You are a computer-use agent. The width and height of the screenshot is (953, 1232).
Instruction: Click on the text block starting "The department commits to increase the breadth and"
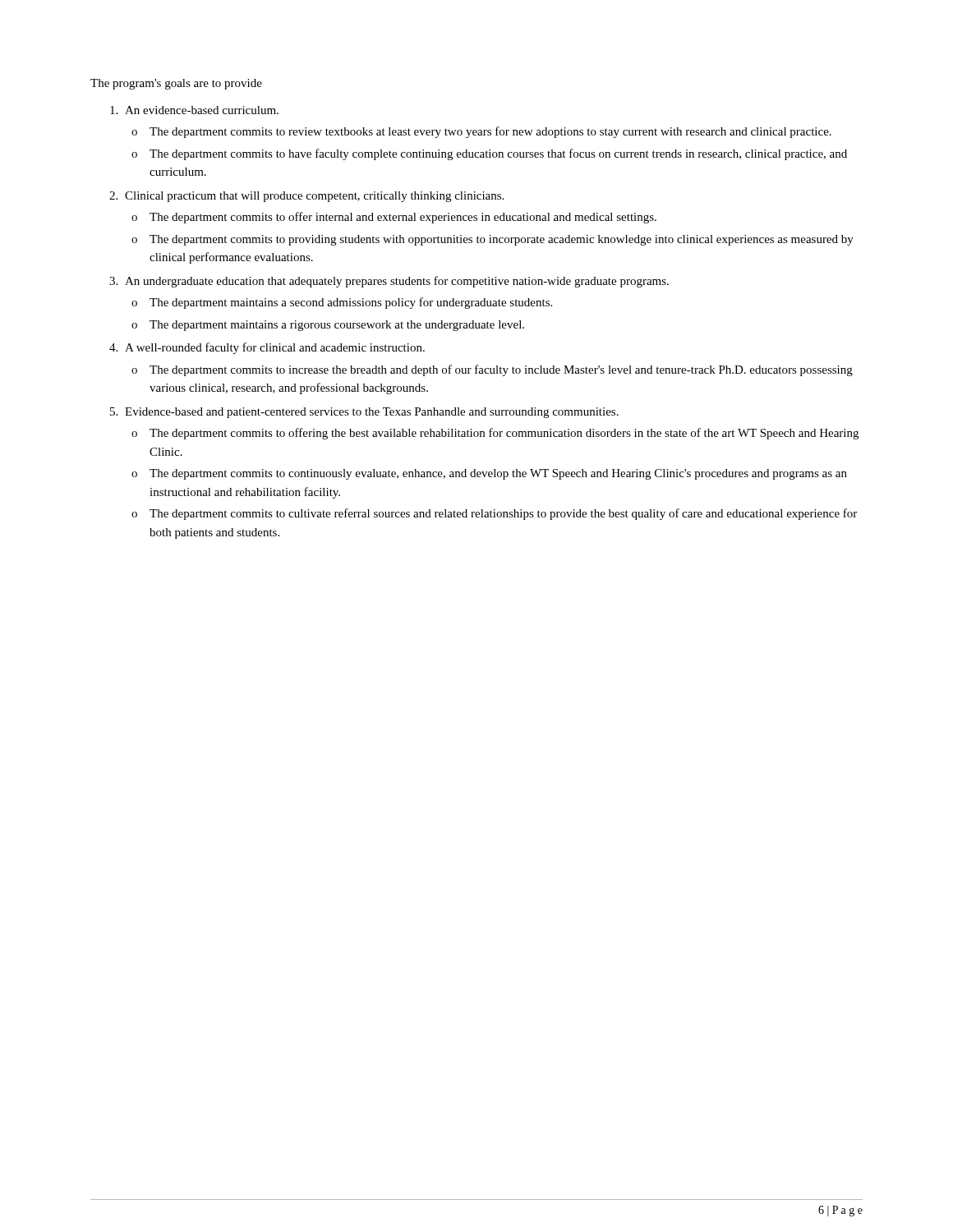click(501, 378)
